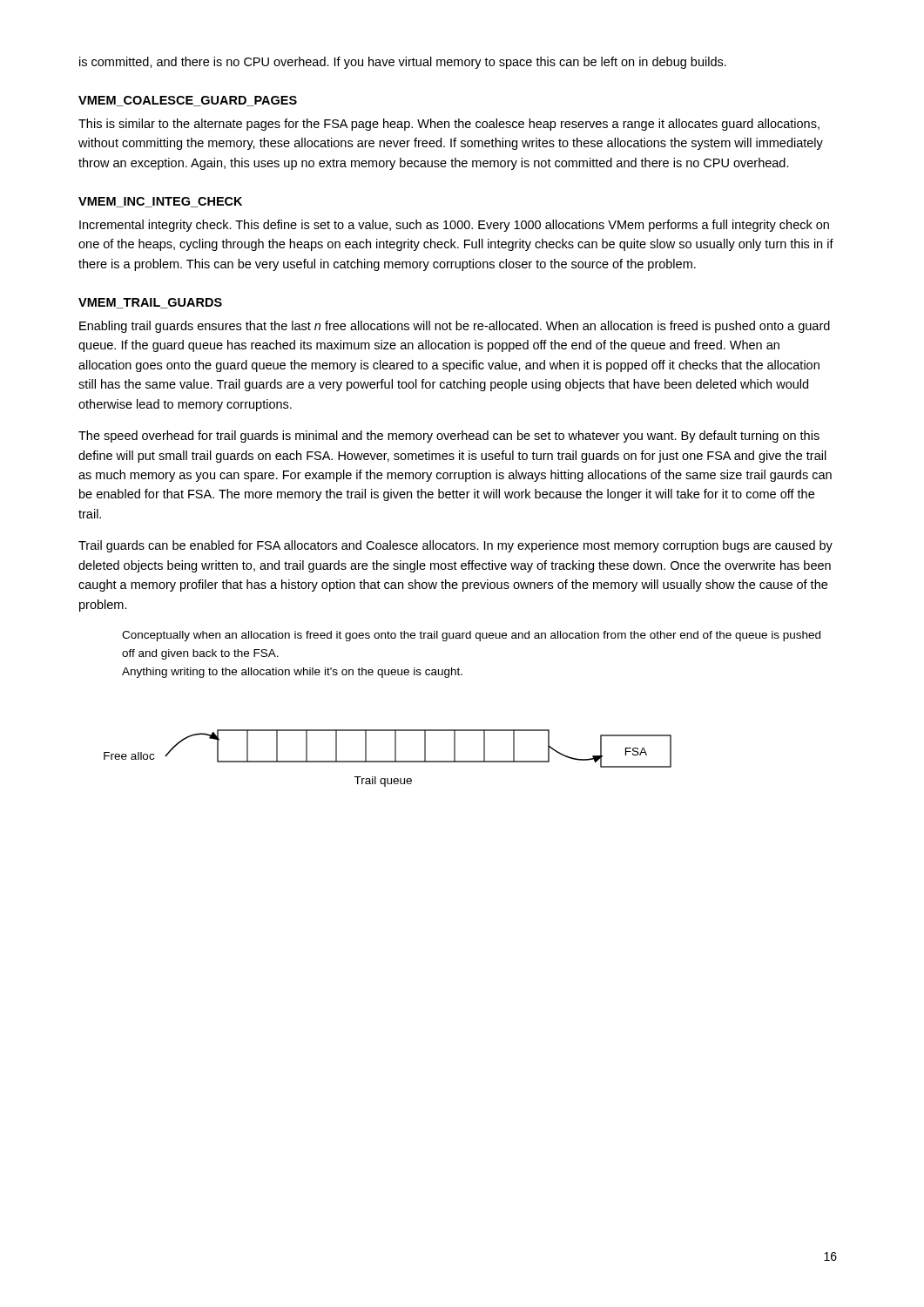Locate the text block with the text "The speed overhead for trail guards is minimal"
924x1307 pixels.
(455, 475)
